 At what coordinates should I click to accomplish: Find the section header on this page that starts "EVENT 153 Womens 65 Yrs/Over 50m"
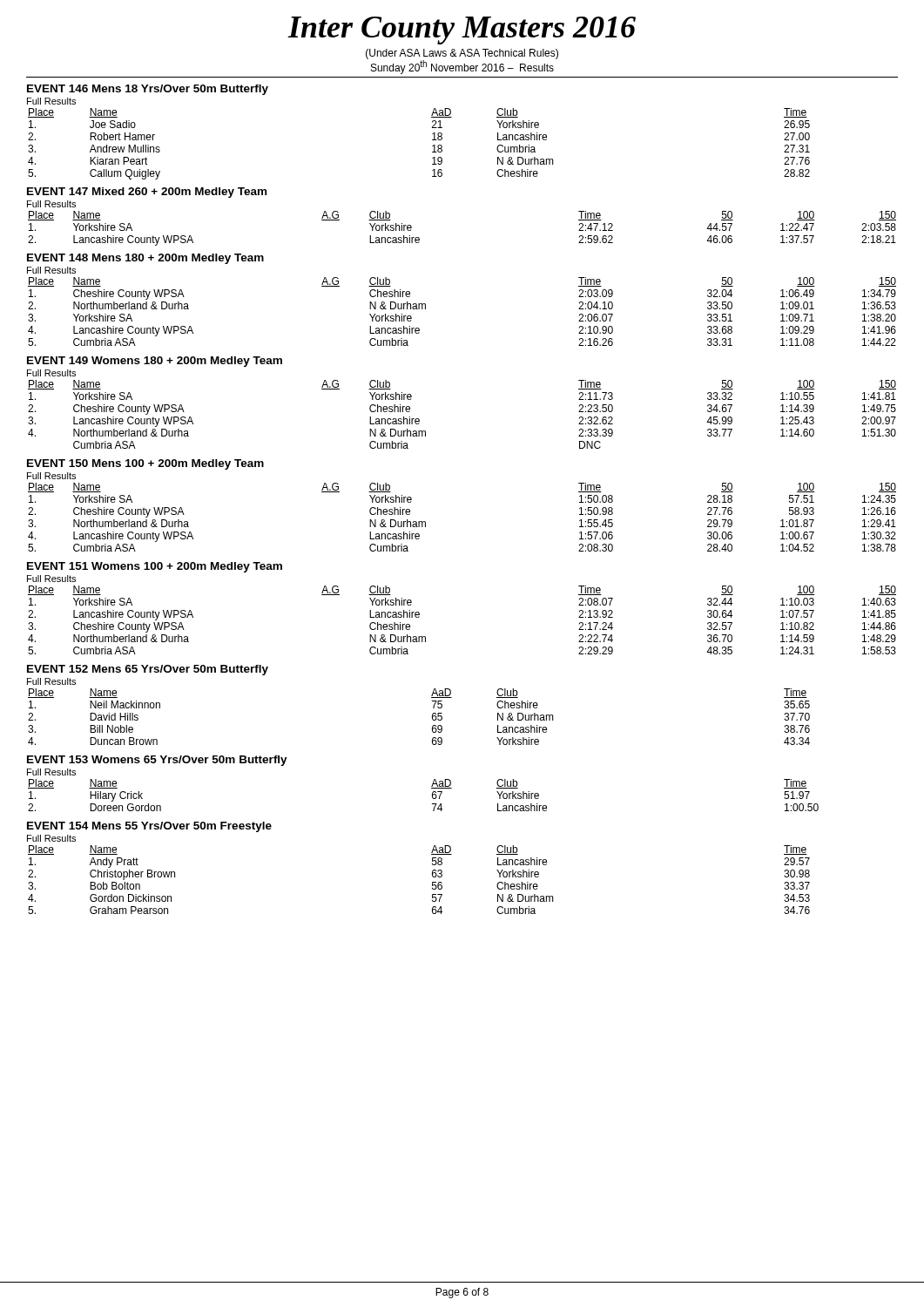157,759
